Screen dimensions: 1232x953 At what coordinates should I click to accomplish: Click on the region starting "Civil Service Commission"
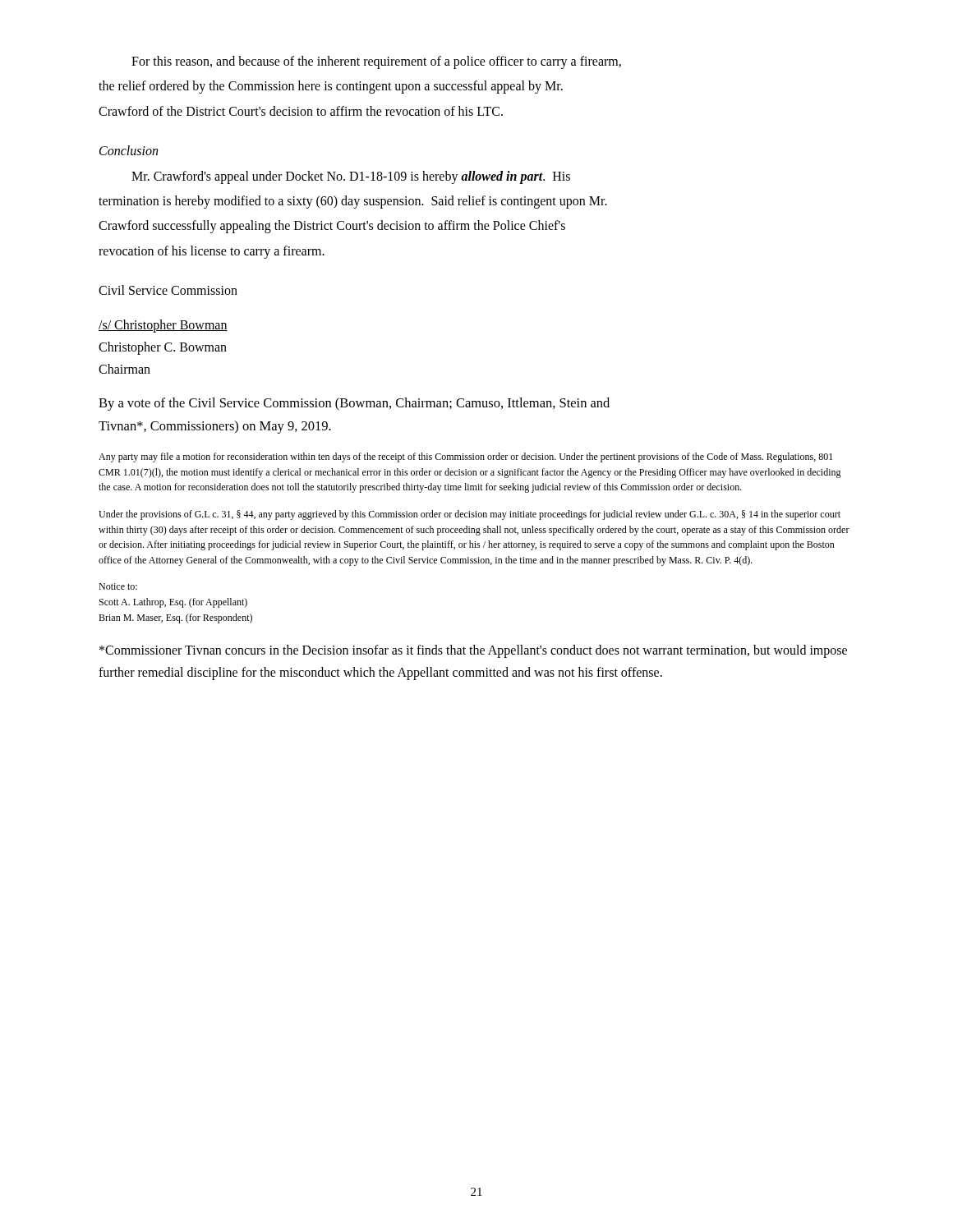click(x=168, y=290)
